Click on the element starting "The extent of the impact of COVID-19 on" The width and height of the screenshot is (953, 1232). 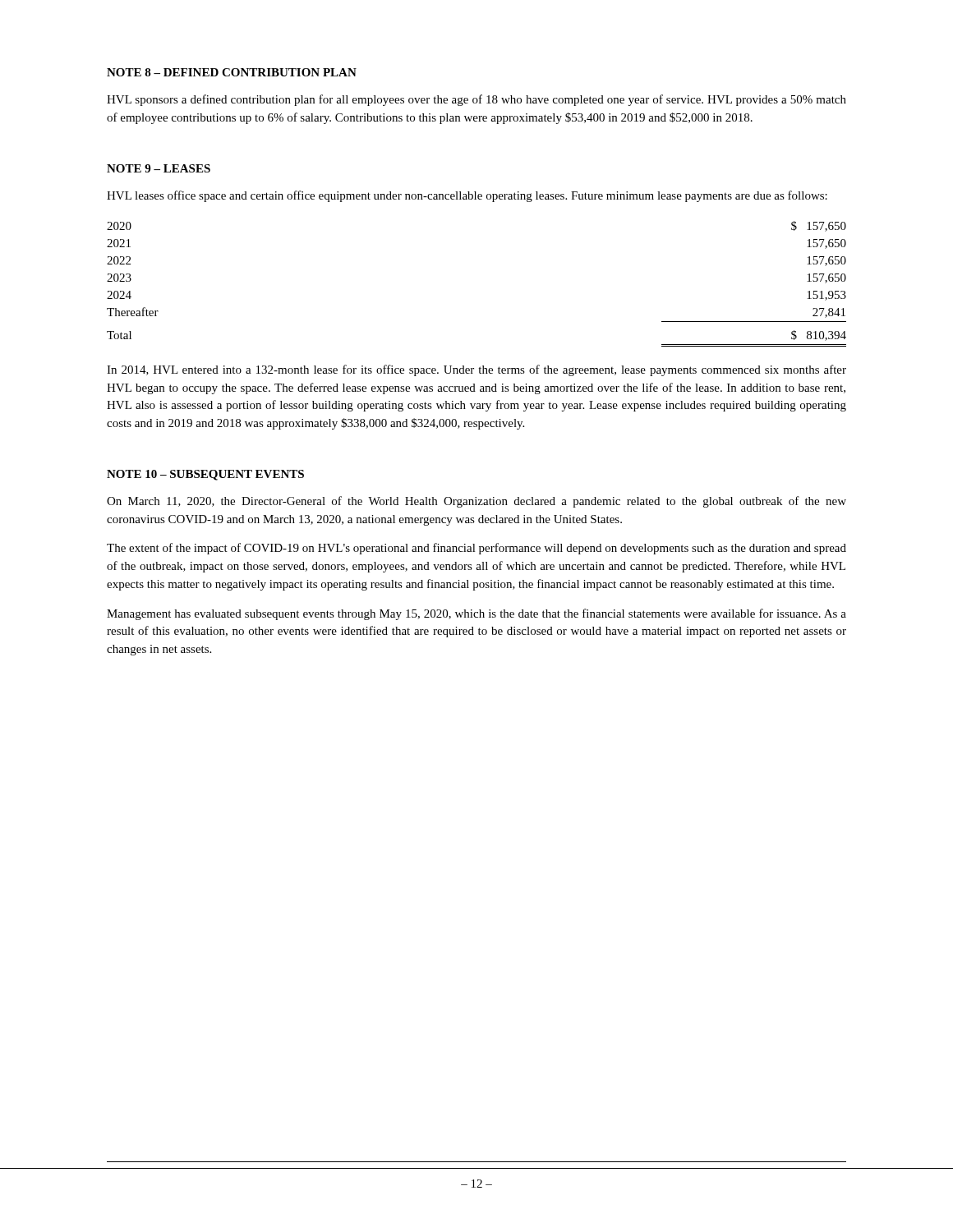(x=476, y=566)
